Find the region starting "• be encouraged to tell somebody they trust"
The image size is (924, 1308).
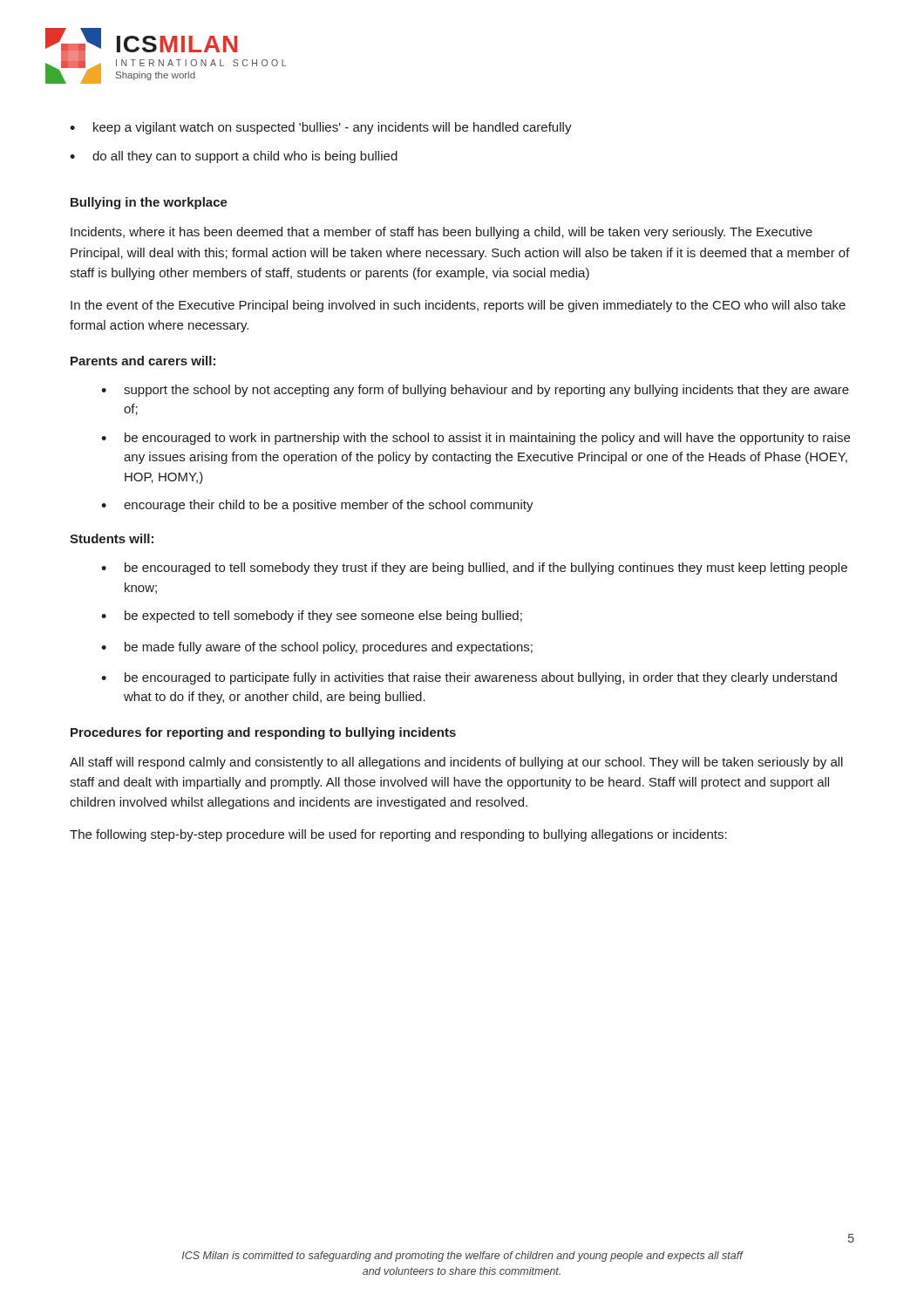click(x=478, y=578)
